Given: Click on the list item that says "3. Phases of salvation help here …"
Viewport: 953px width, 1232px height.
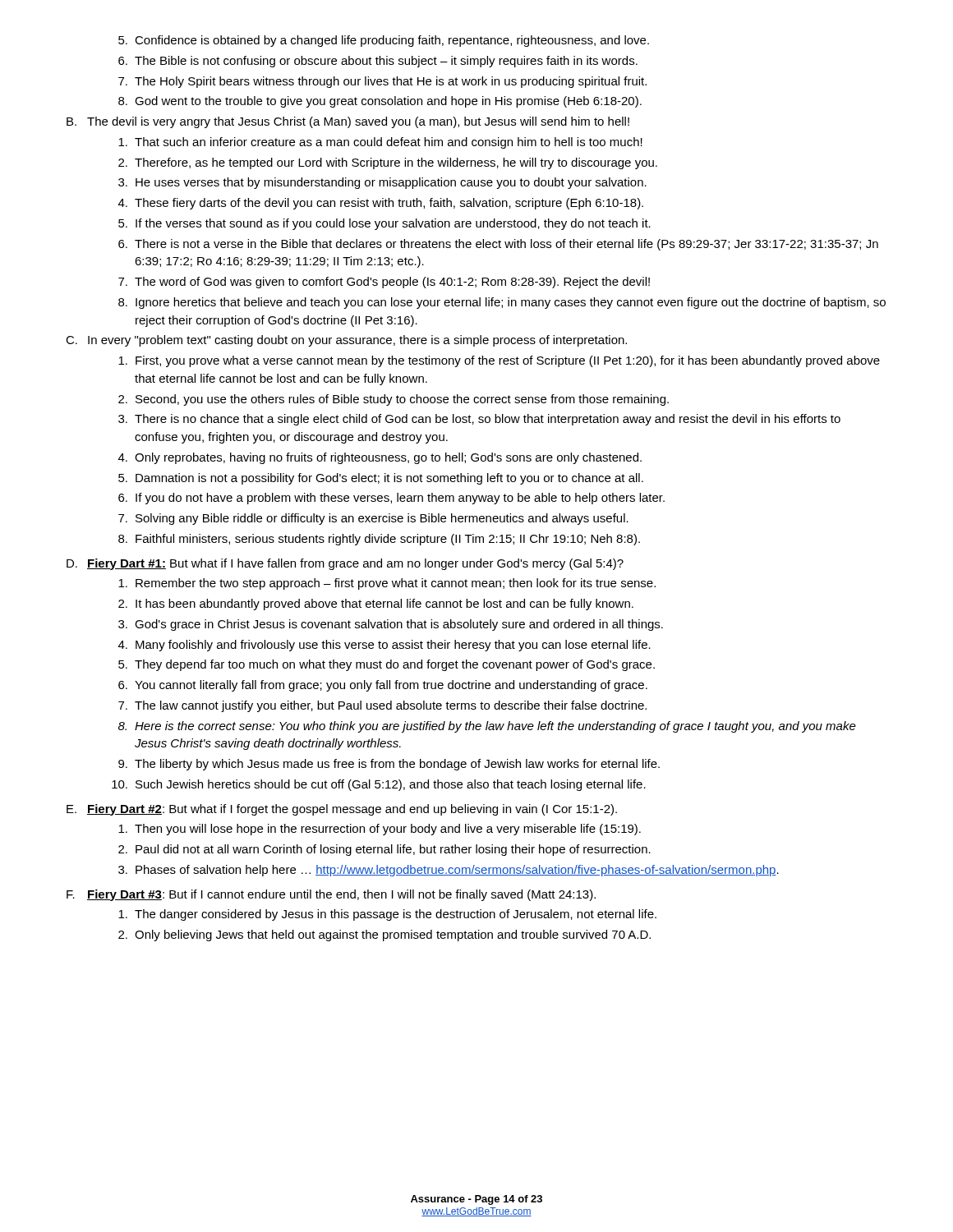Looking at the screenshot, I should coord(496,869).
